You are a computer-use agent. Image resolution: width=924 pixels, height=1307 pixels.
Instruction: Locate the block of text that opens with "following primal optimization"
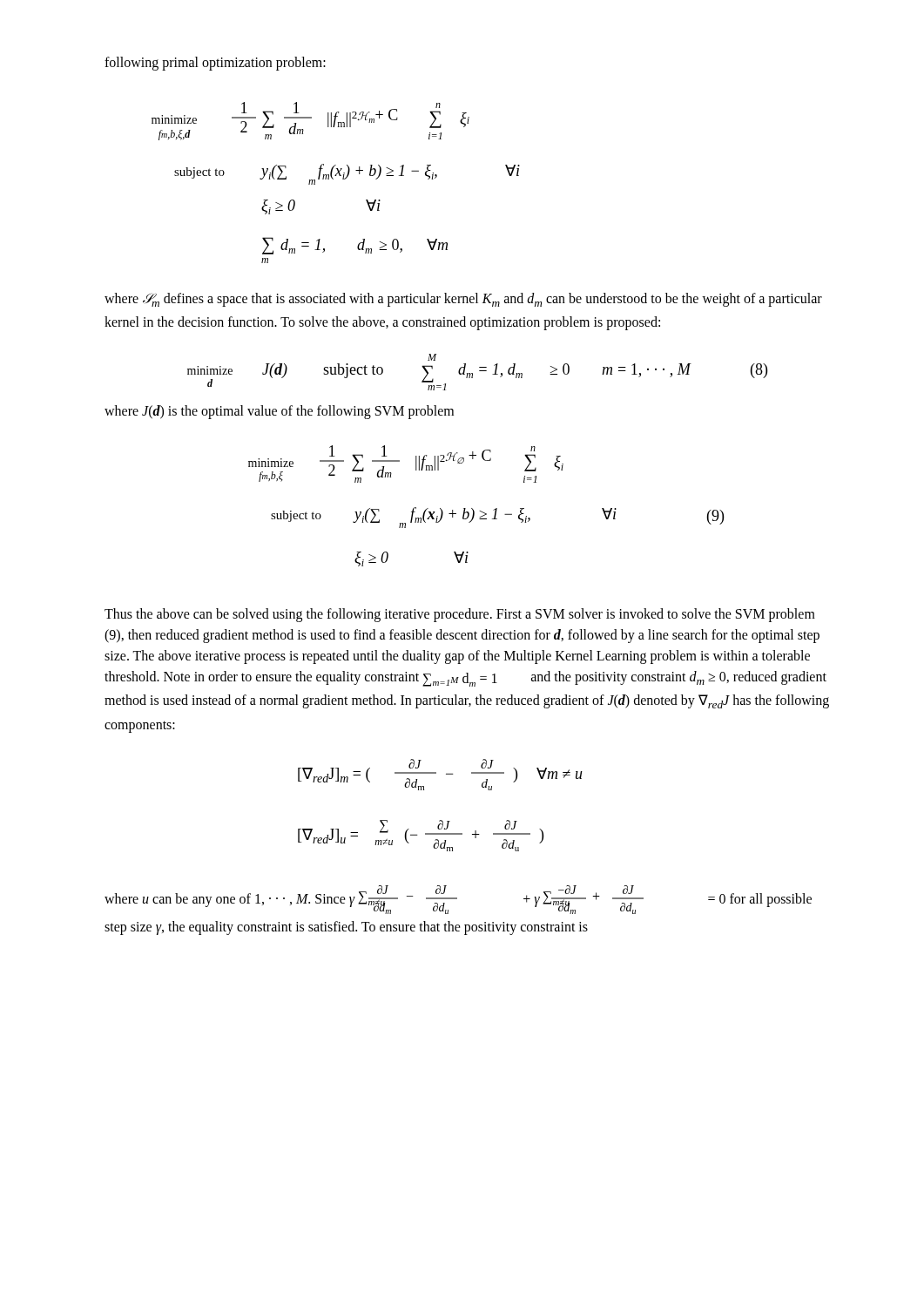pyautogui.click(x=215, y=62)
